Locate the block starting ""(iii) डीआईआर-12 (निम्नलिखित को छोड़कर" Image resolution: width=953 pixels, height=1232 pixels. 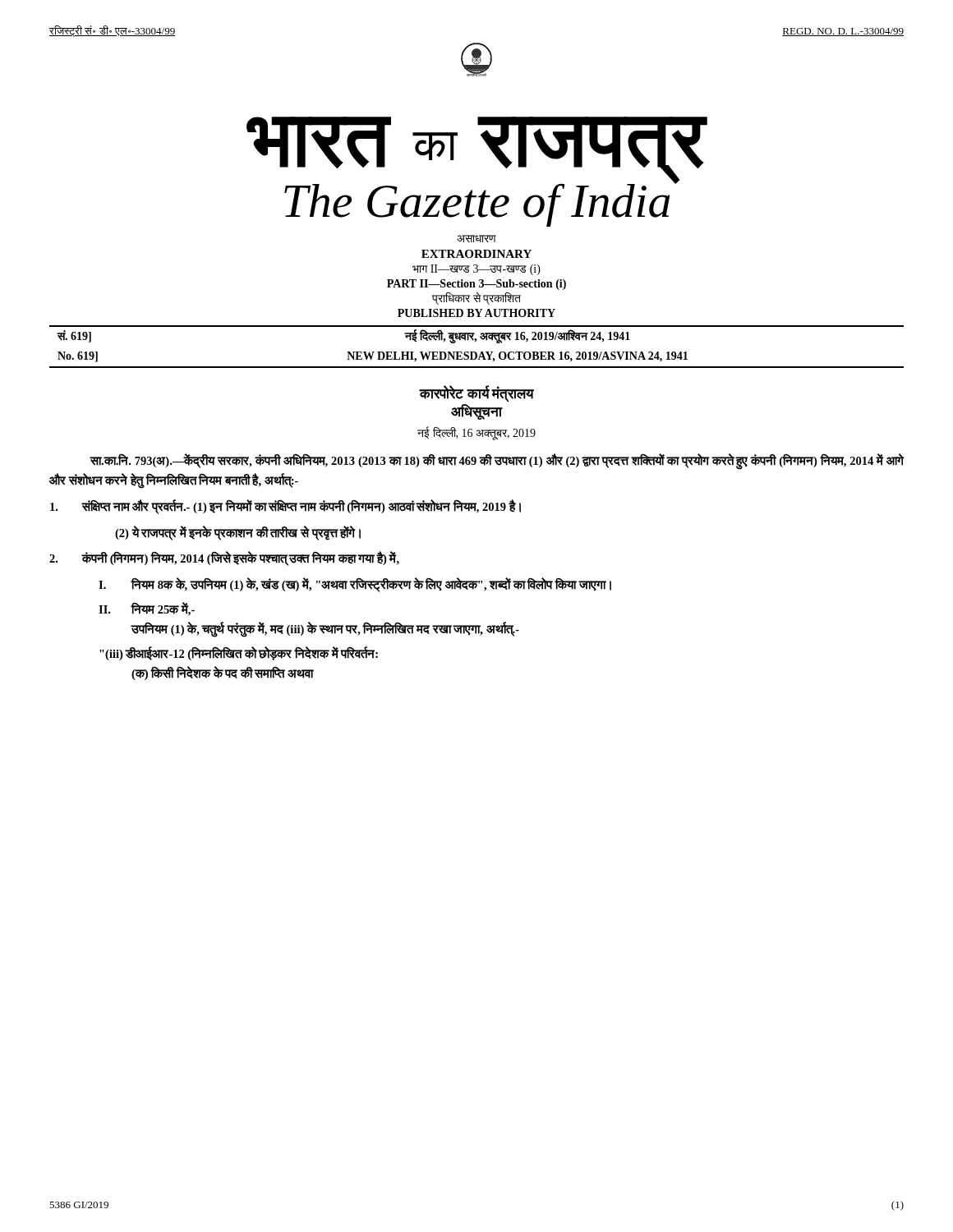239,666
